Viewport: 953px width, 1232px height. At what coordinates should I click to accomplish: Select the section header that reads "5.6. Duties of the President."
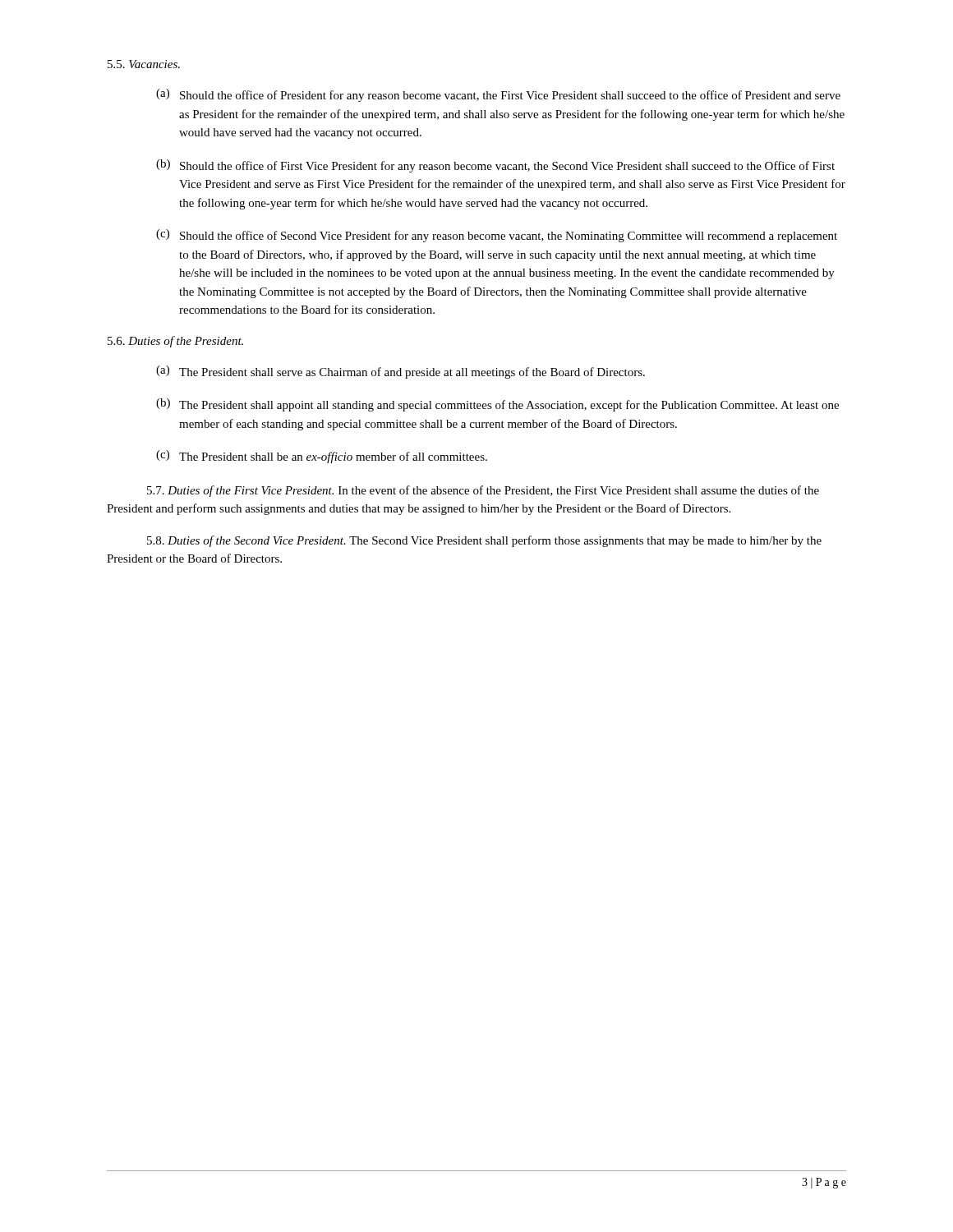176,340
